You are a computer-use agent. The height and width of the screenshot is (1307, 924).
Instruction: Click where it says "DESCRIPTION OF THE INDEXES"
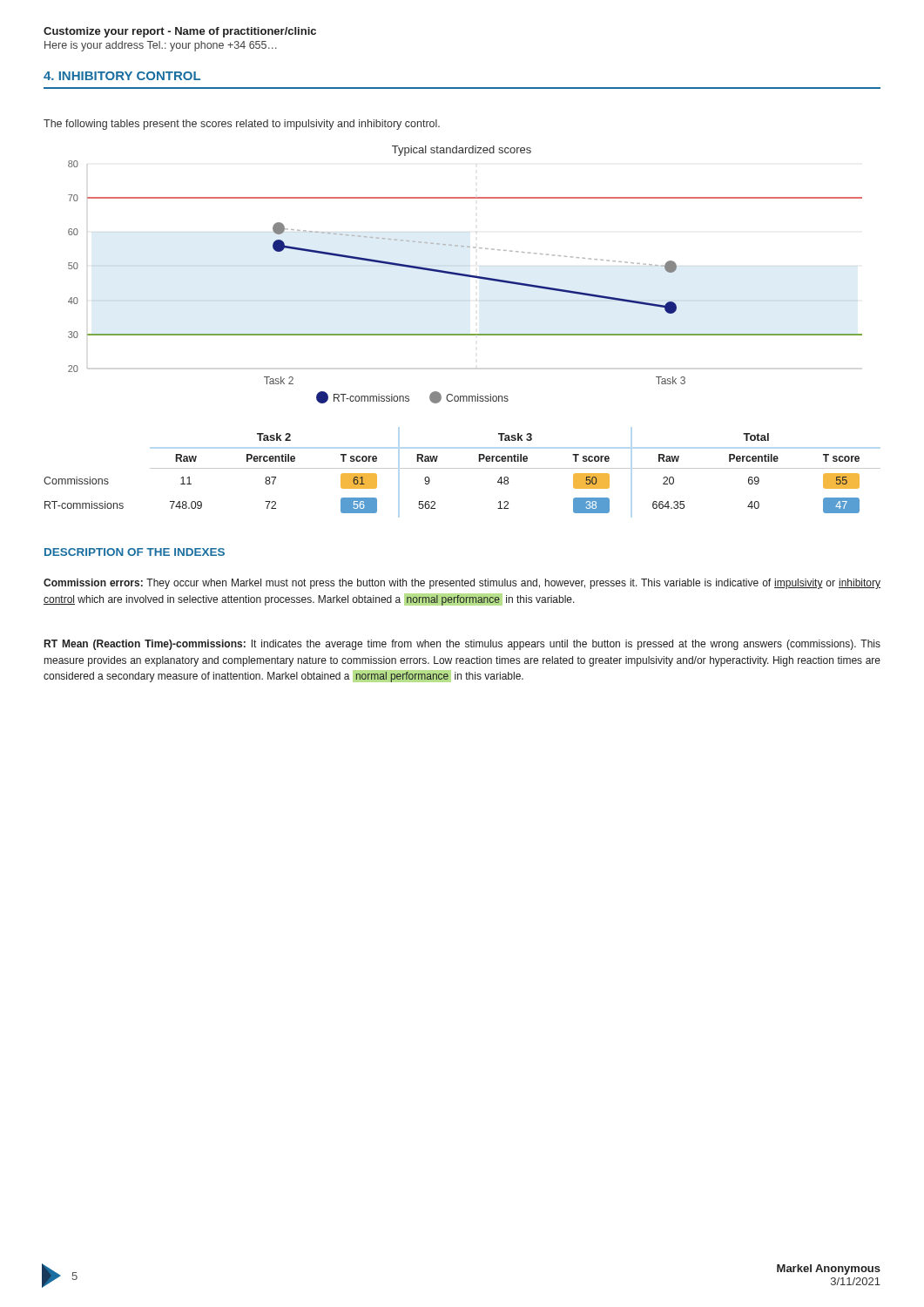[134, 552]
